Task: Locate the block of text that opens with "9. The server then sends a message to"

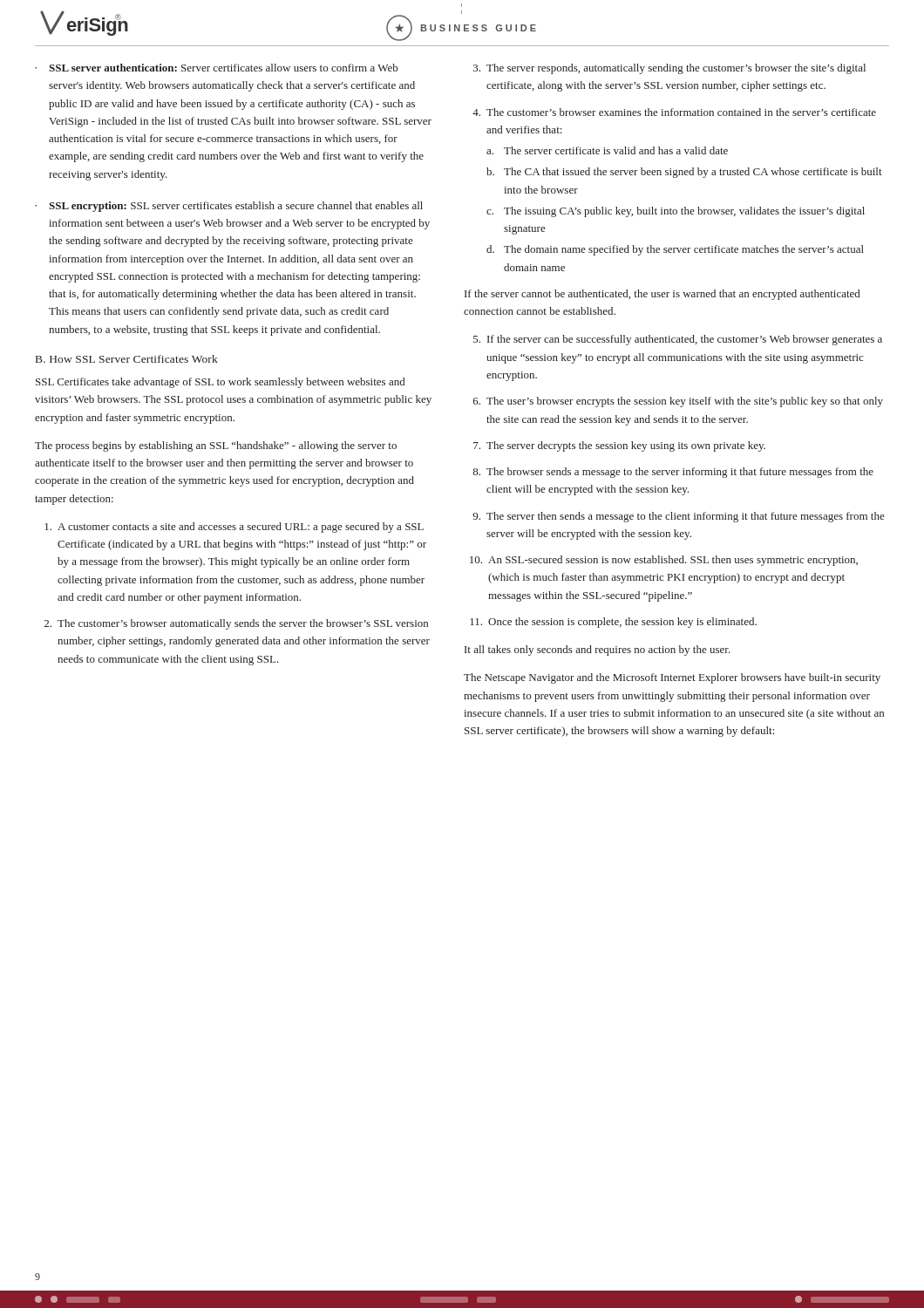Action: pos(676,525)
